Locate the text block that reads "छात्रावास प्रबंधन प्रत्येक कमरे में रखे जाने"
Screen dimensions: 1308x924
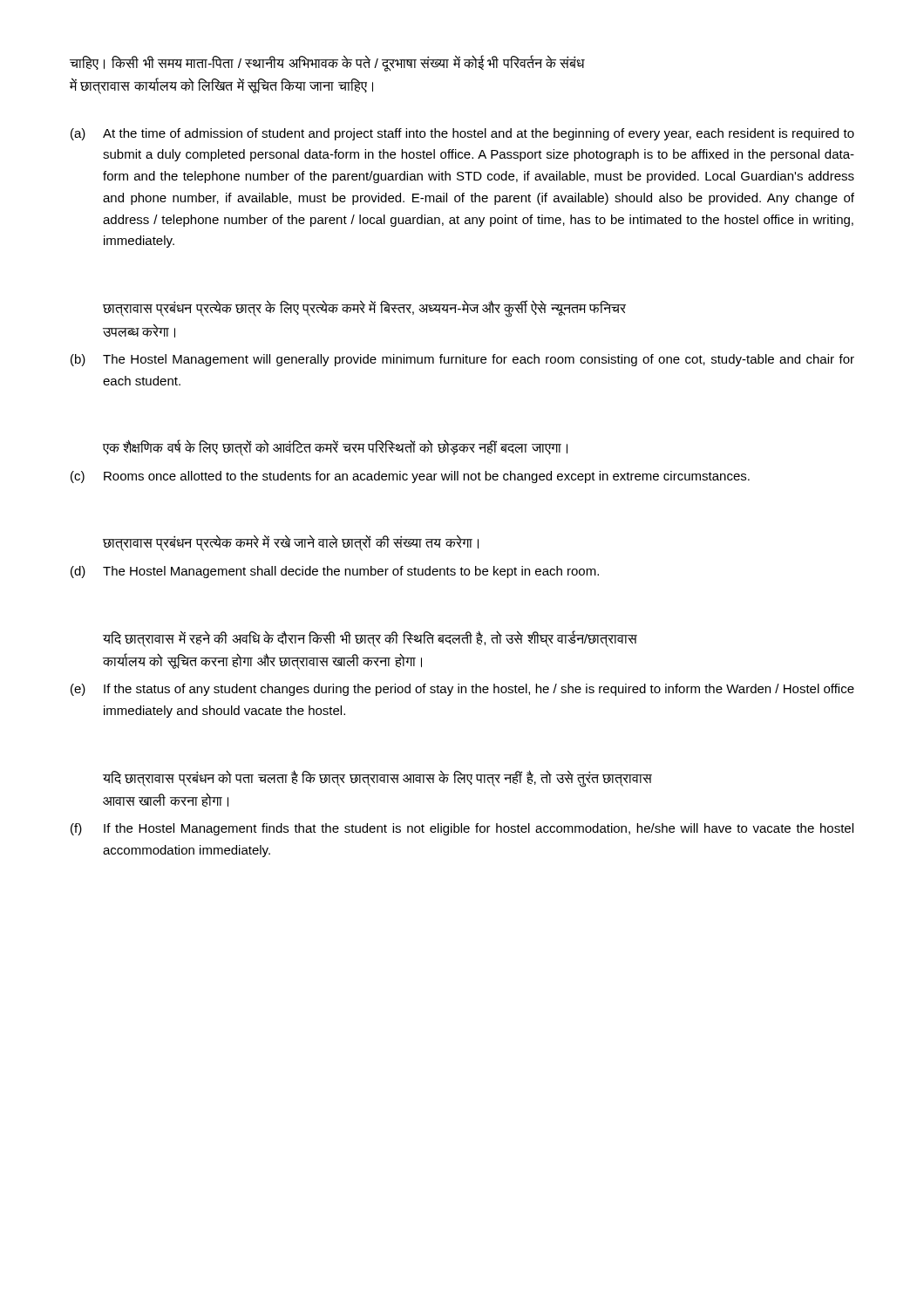[292, 543]
